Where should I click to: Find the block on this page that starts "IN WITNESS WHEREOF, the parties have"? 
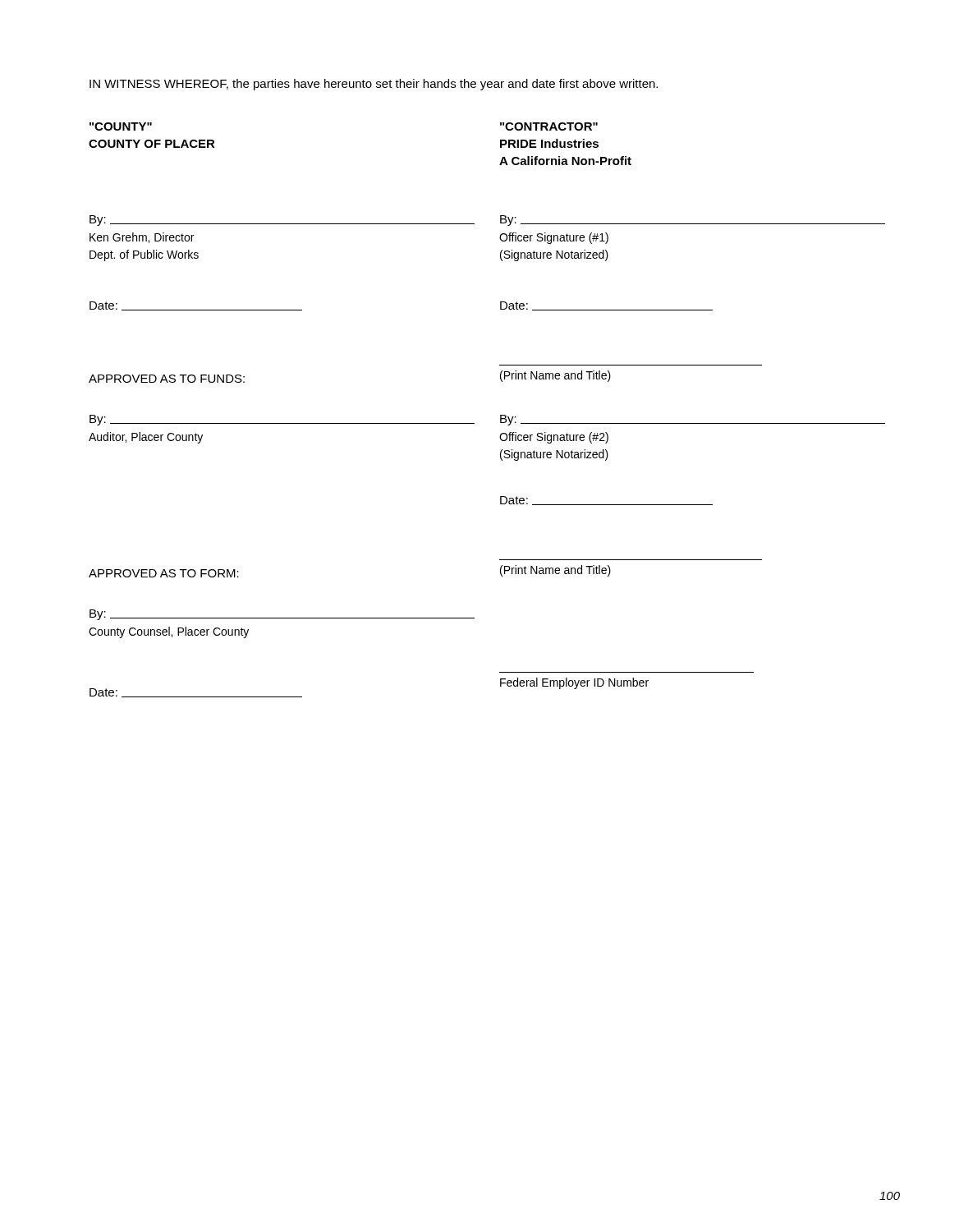374,83
